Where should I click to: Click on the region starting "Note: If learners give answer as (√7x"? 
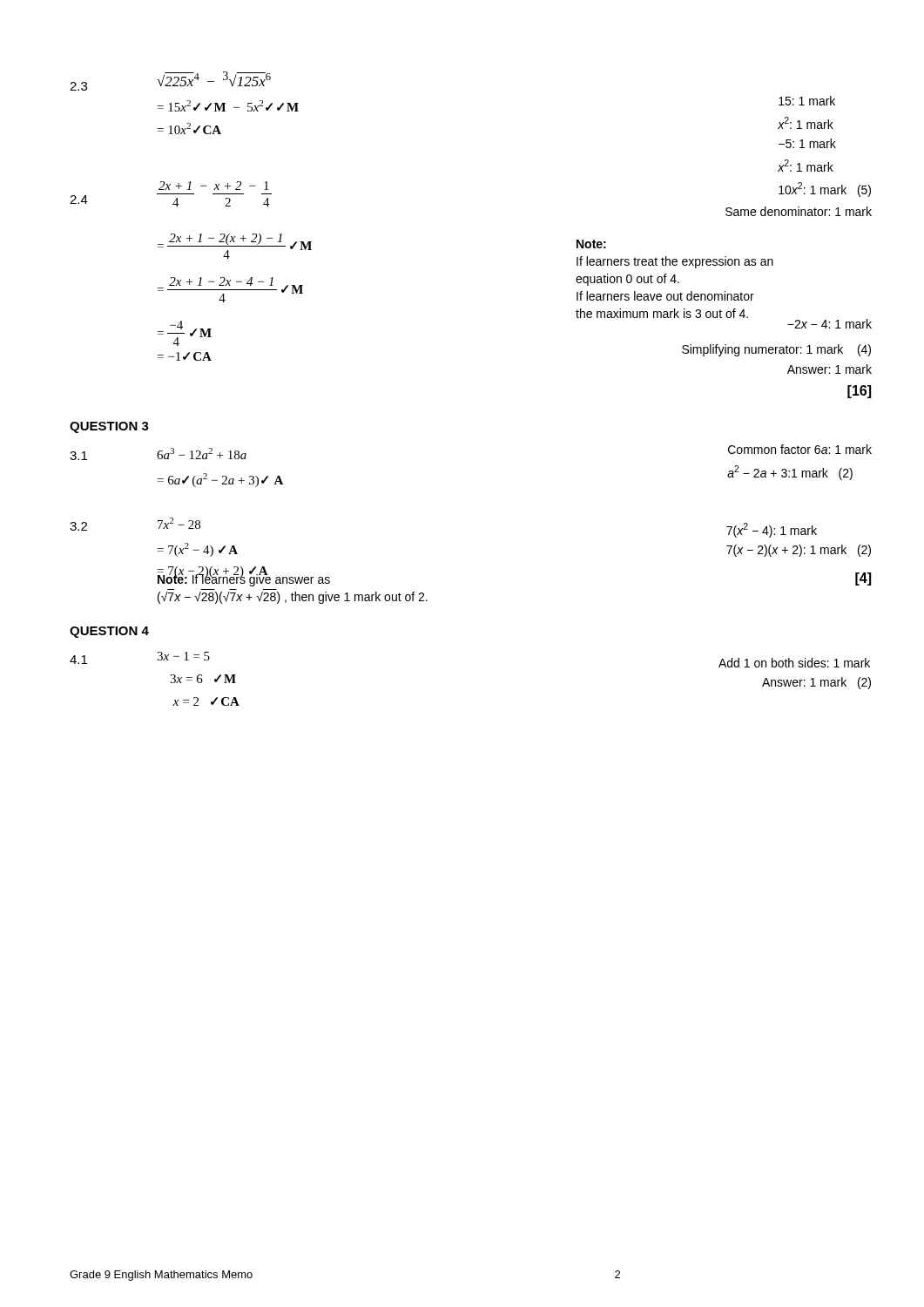tap(292, 588)
